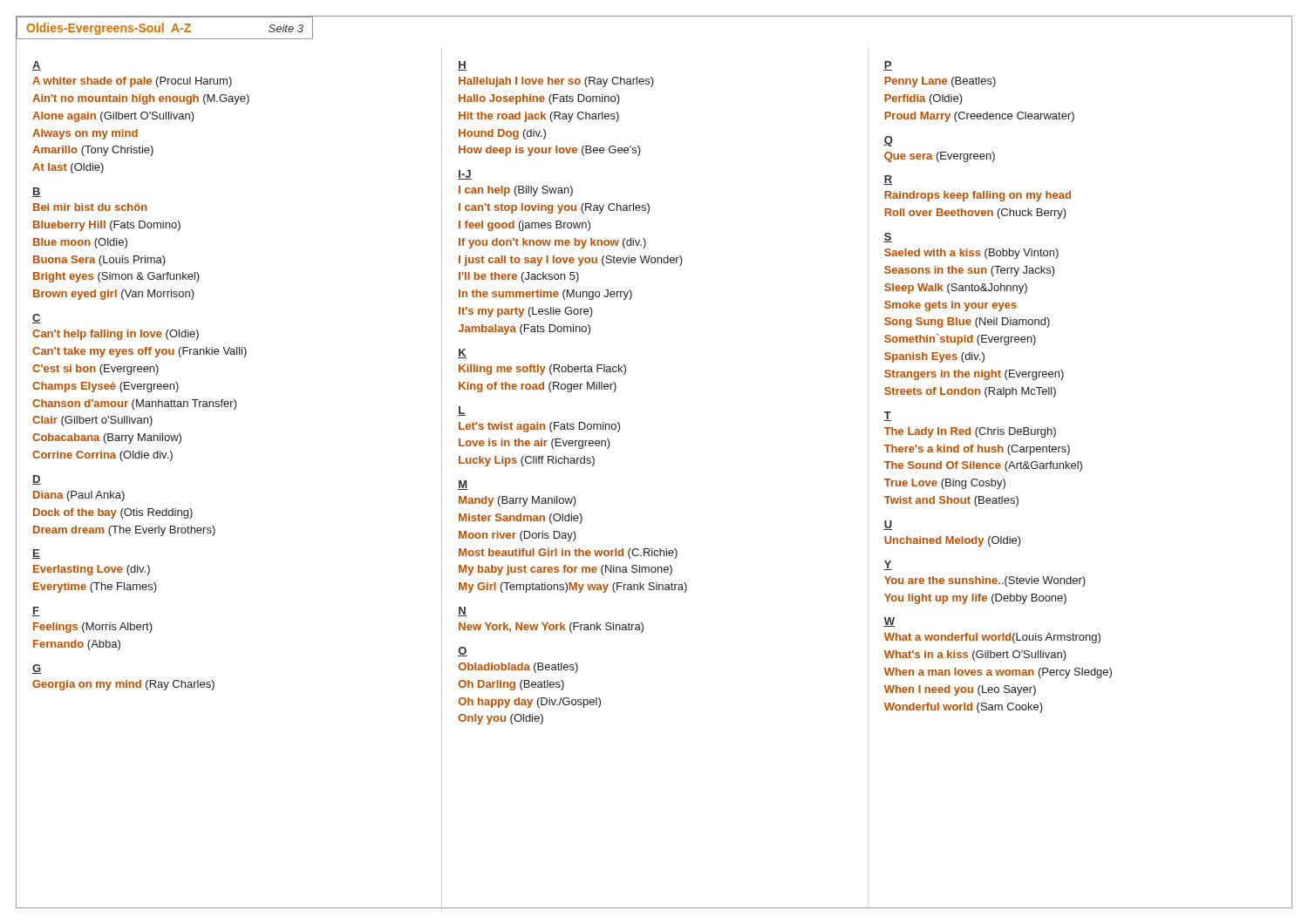
Task: Find the list item containing "Blueberry Hill (Fats"
Action: point(107,224)
